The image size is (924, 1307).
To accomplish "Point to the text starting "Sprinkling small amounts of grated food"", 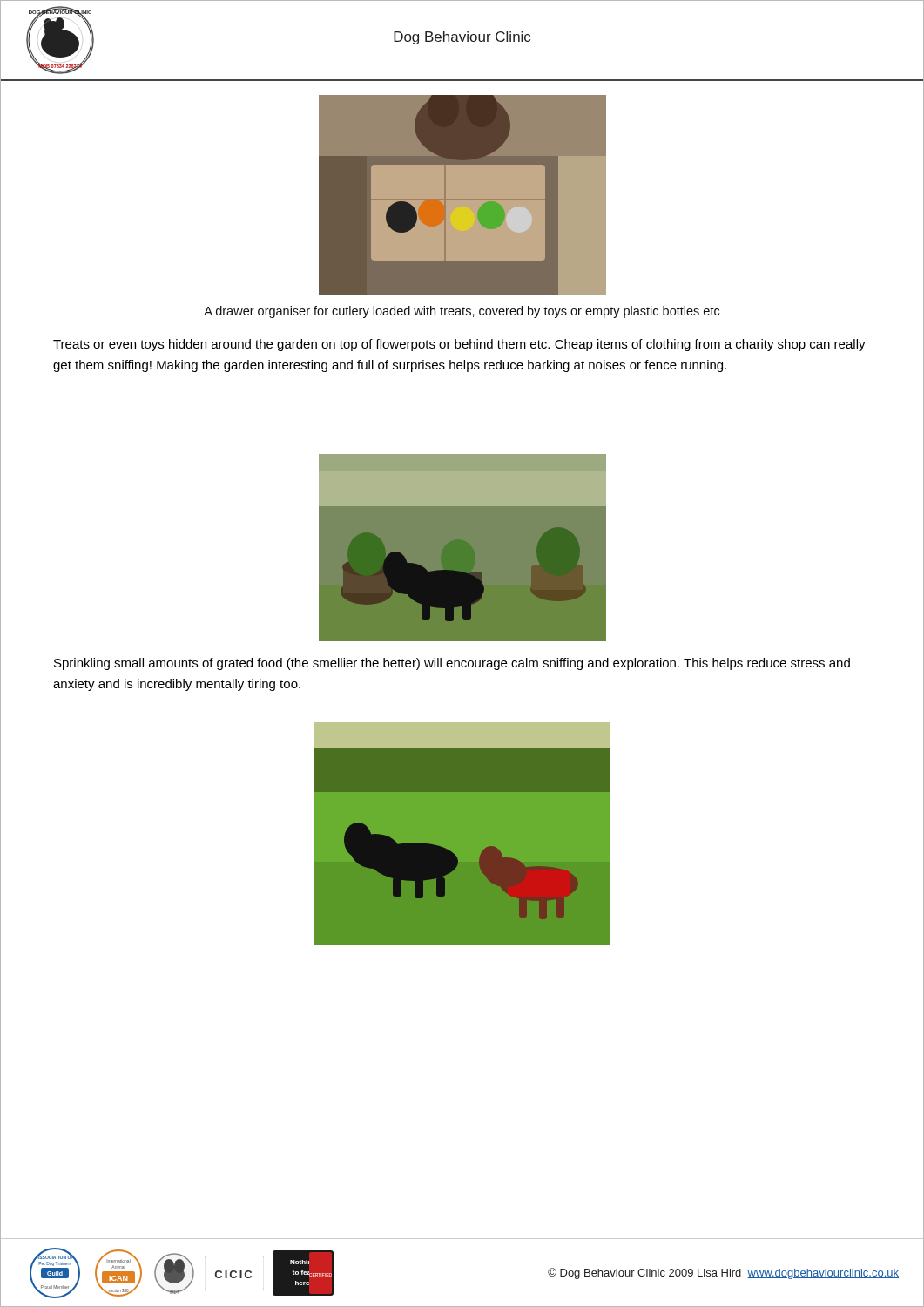I will click(x=452, y=673).
